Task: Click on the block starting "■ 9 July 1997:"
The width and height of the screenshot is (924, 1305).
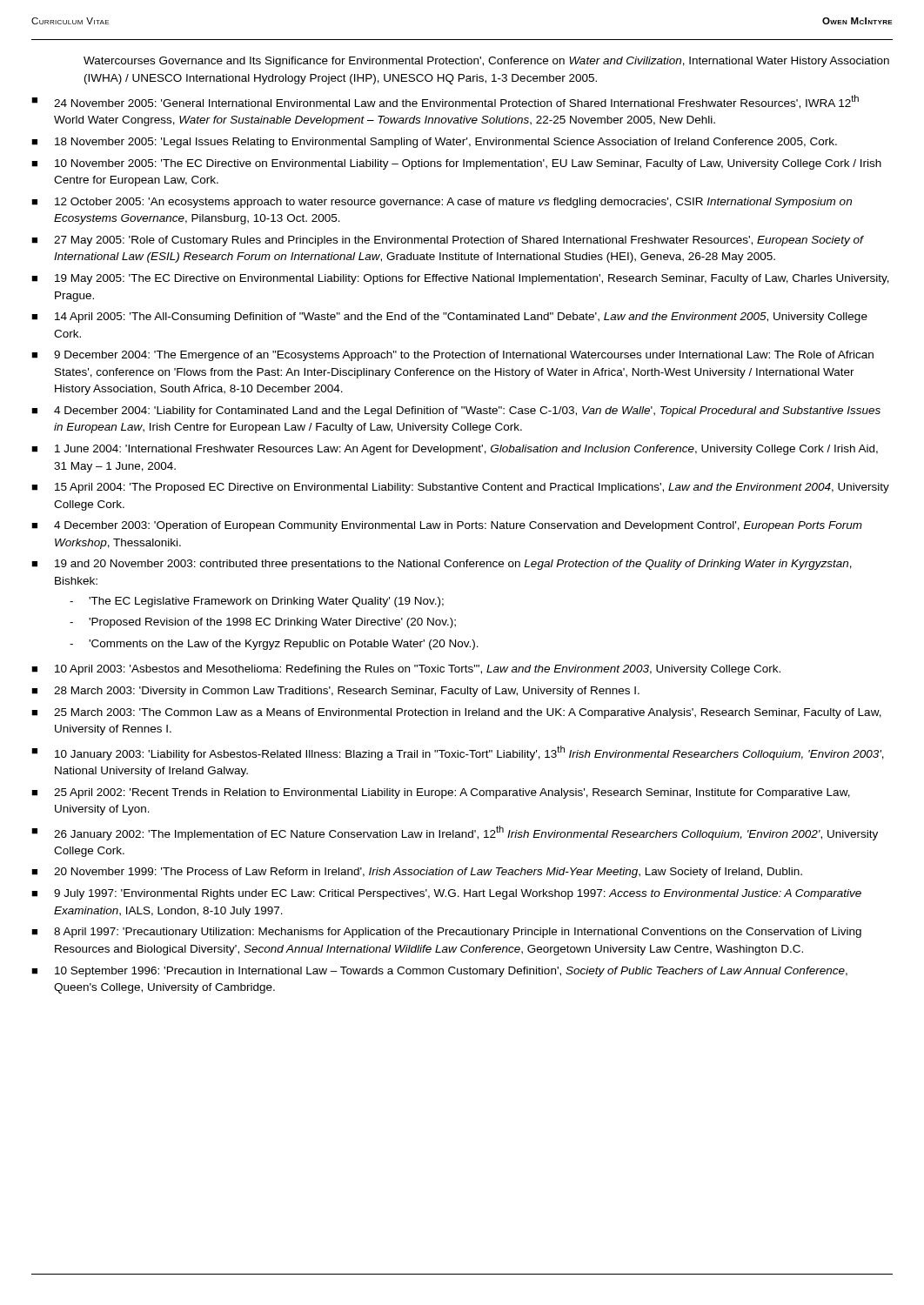Action: 462,902
